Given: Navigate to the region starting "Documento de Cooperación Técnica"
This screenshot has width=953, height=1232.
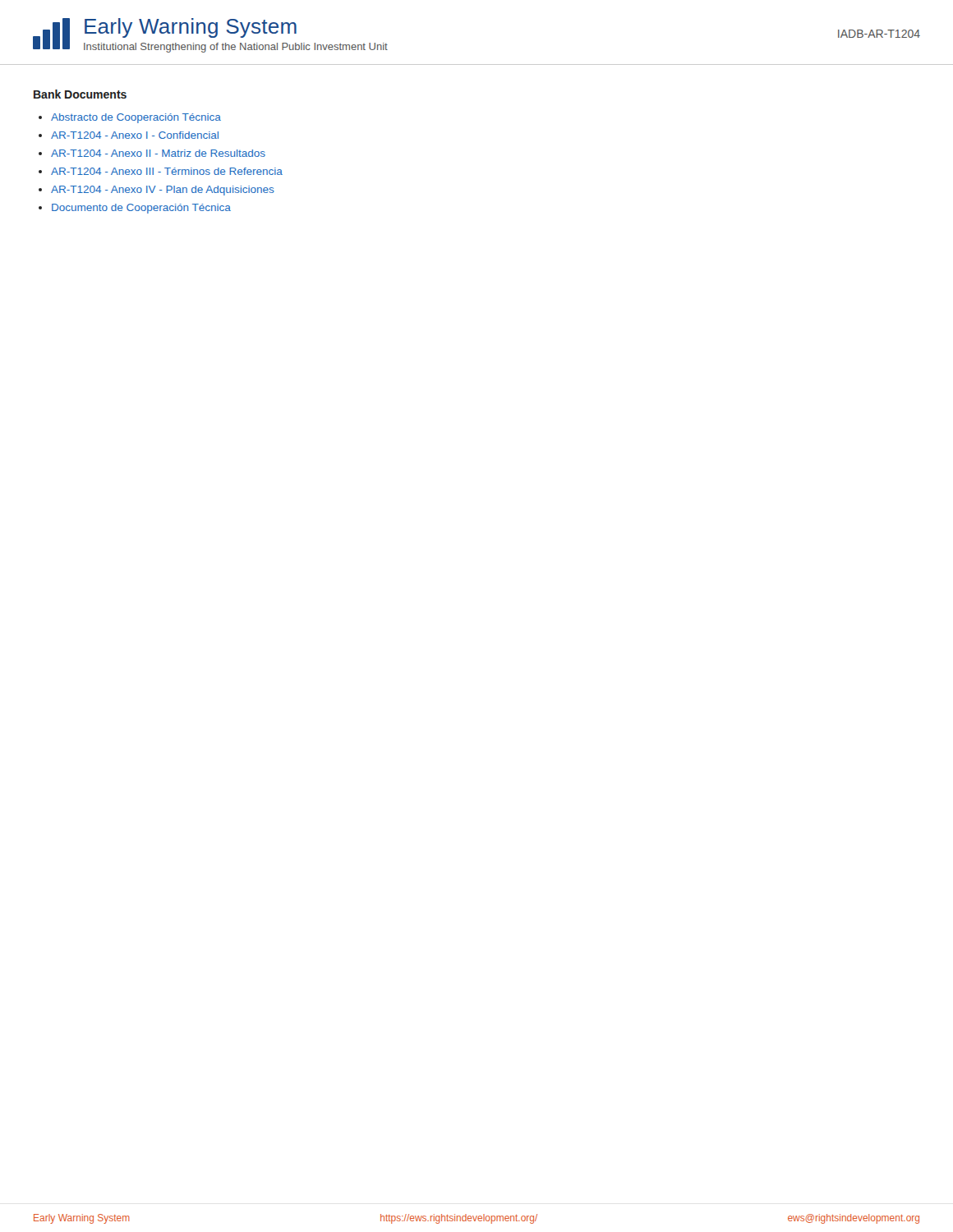Looking at the screenshot, I should pos(141,207).
